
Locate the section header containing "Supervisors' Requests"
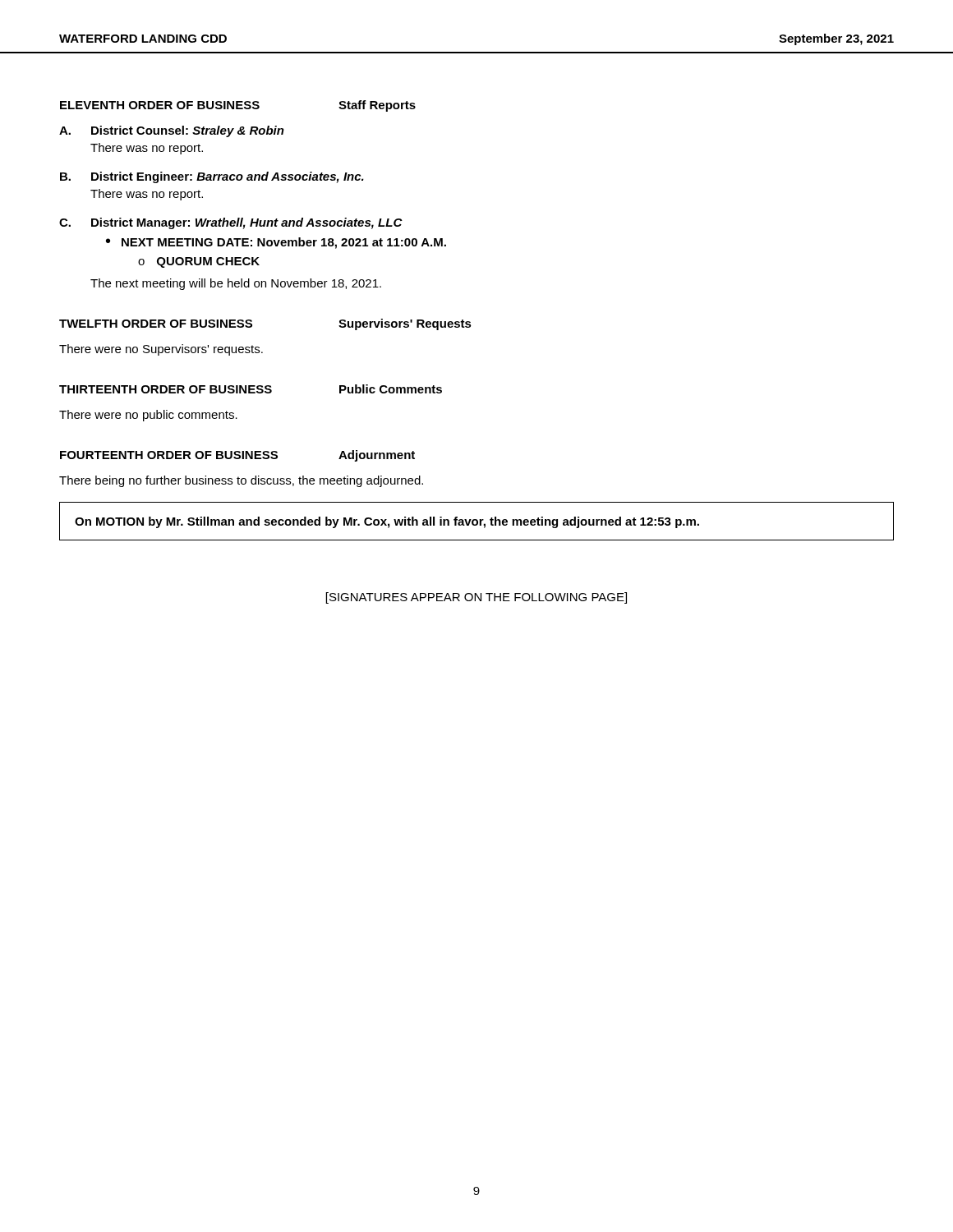coord(405,323)
